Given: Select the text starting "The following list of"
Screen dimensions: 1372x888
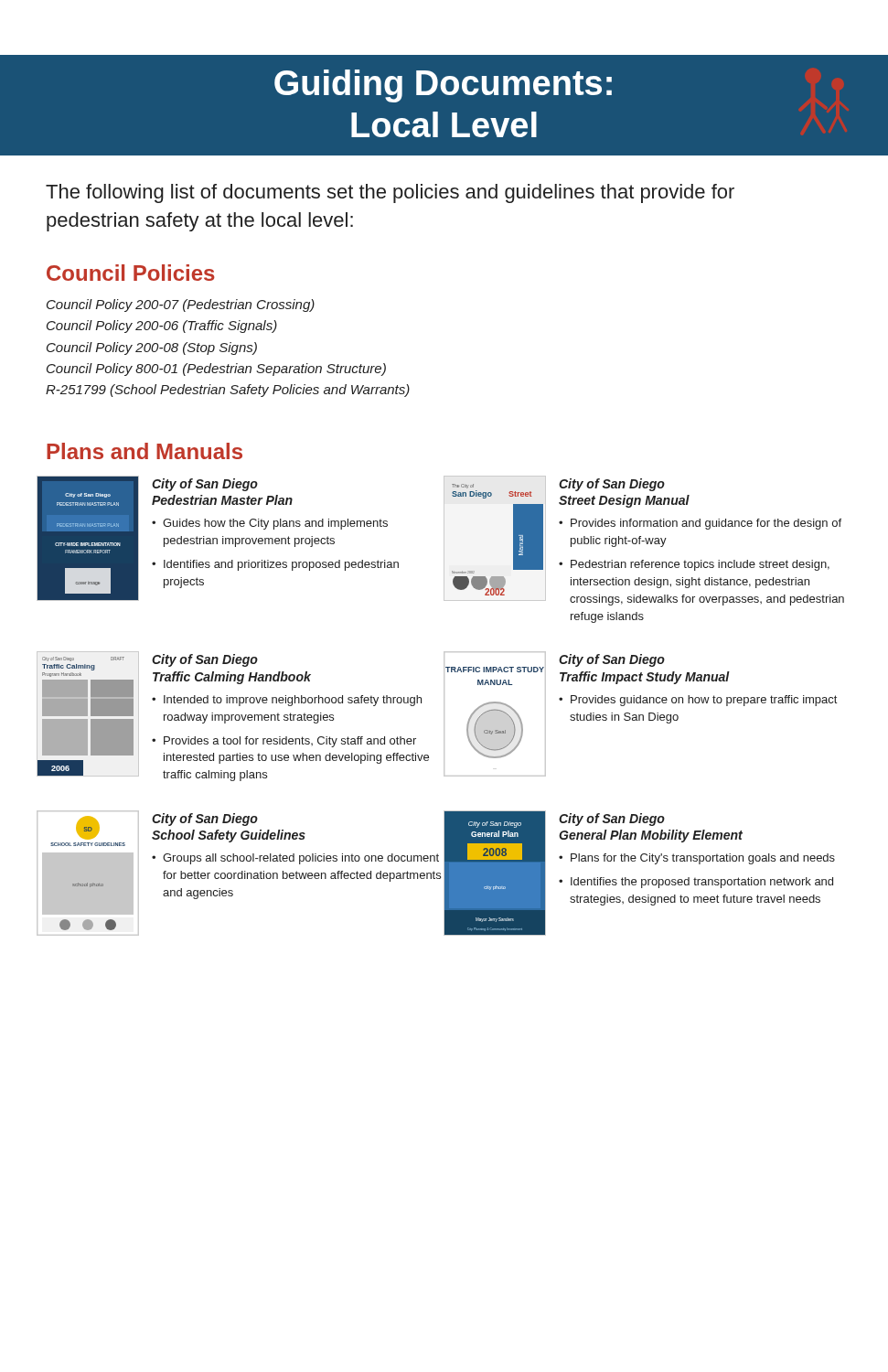Looking at the screenshot, I should pos(390,206).
